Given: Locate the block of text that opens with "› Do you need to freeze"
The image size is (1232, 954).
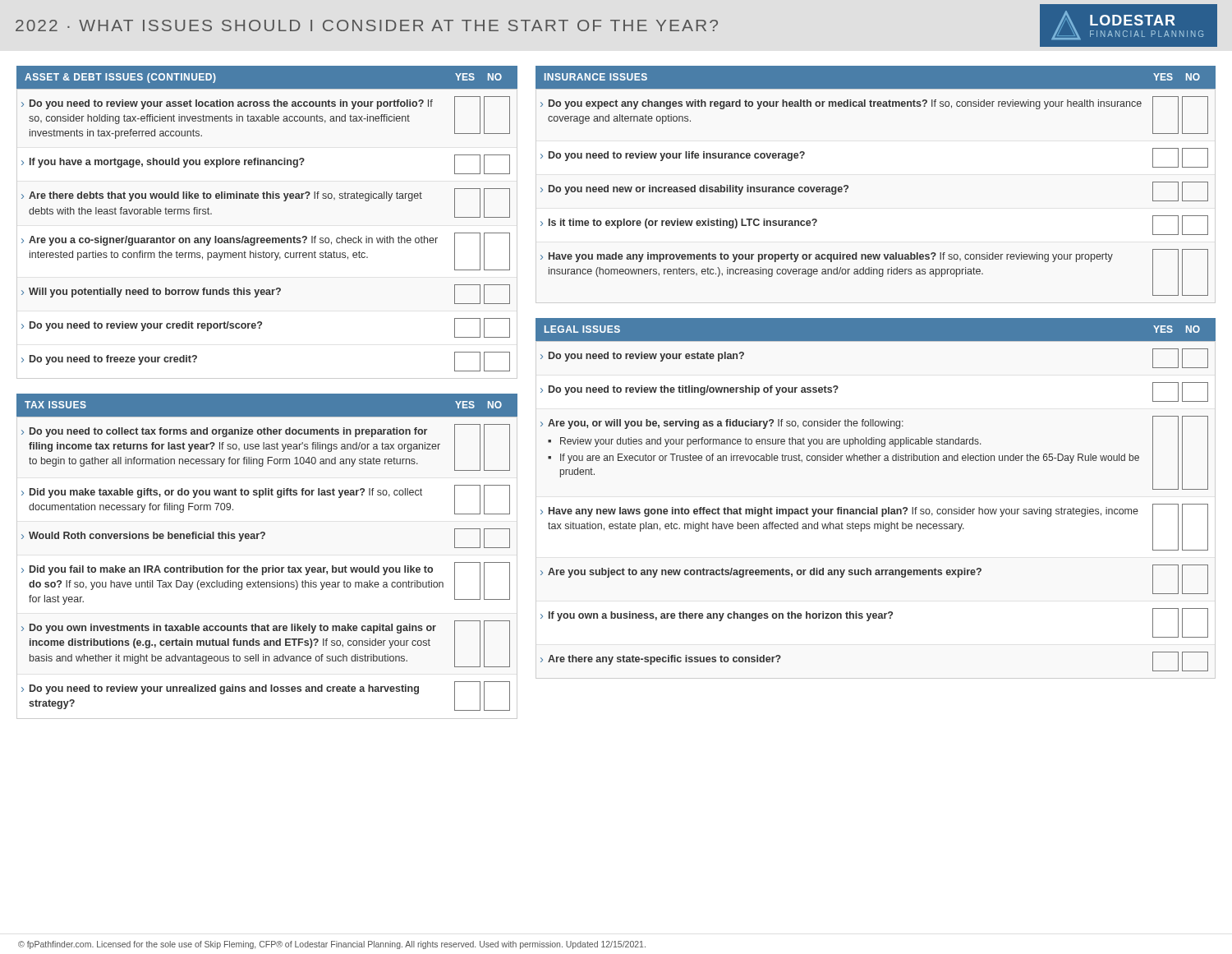Looking at the screenshot, I should pos(145,361).
